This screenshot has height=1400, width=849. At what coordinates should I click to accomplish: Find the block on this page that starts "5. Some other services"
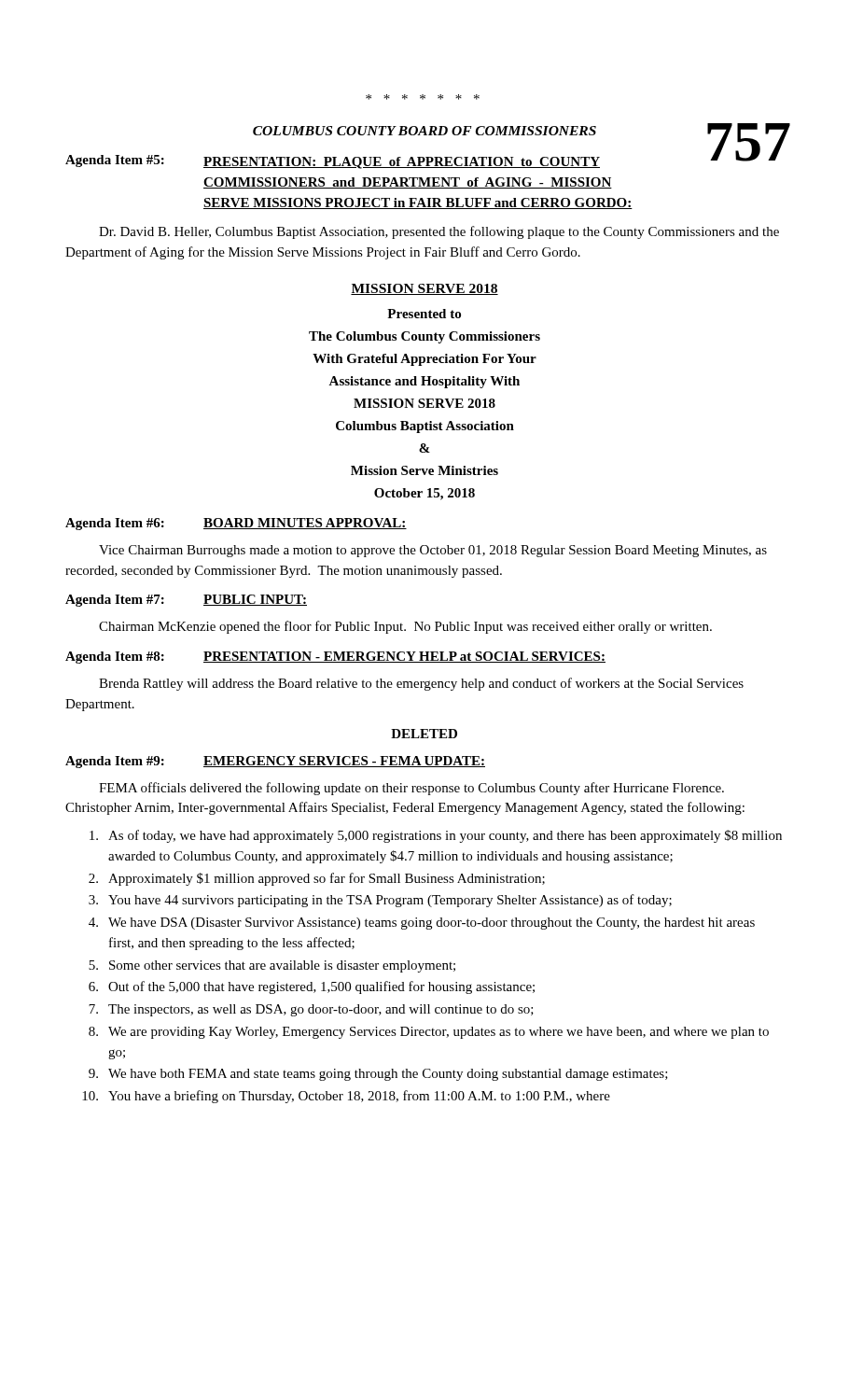(x=424, y=965)
